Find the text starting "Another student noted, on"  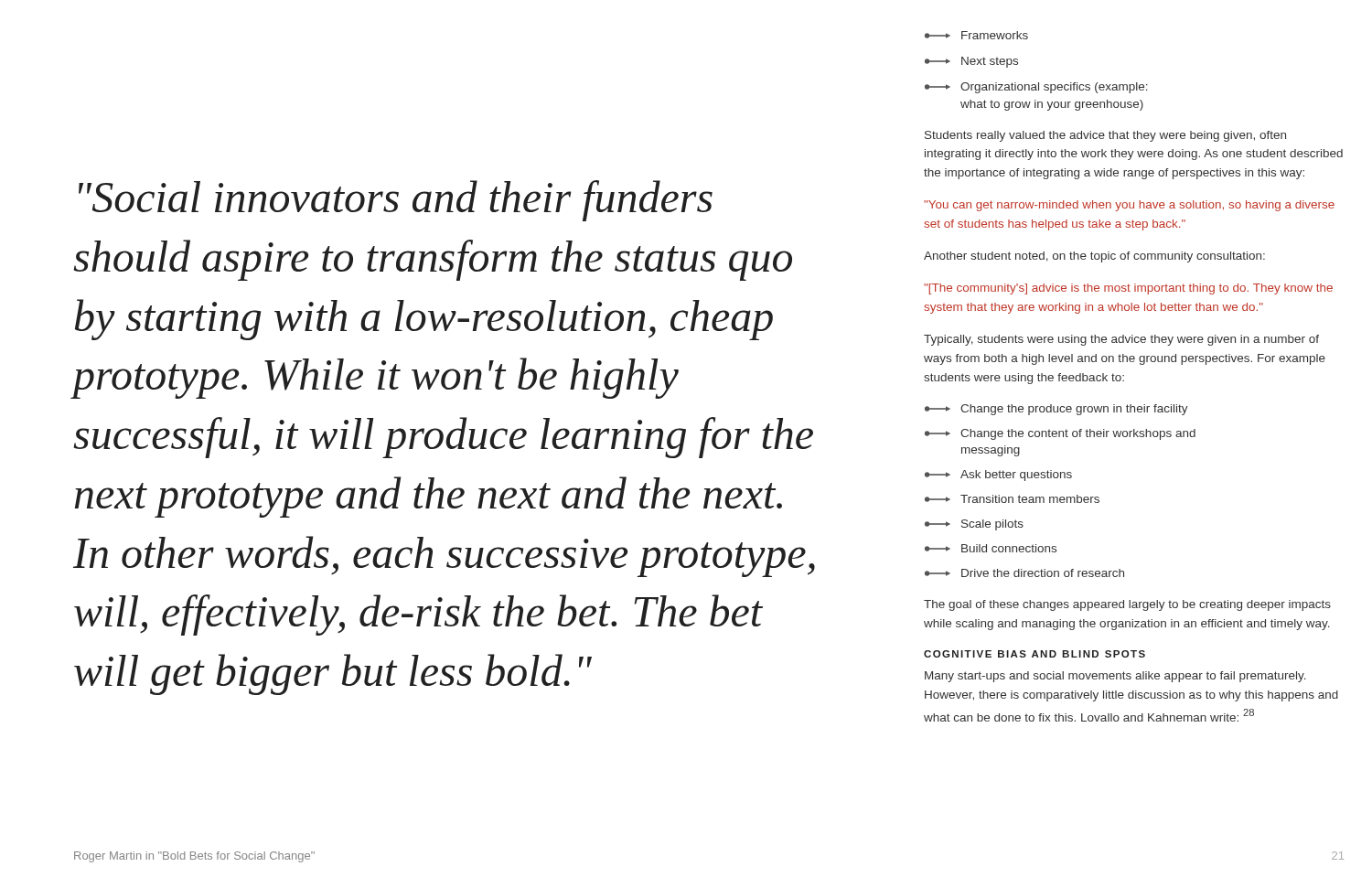(1095, 256)
